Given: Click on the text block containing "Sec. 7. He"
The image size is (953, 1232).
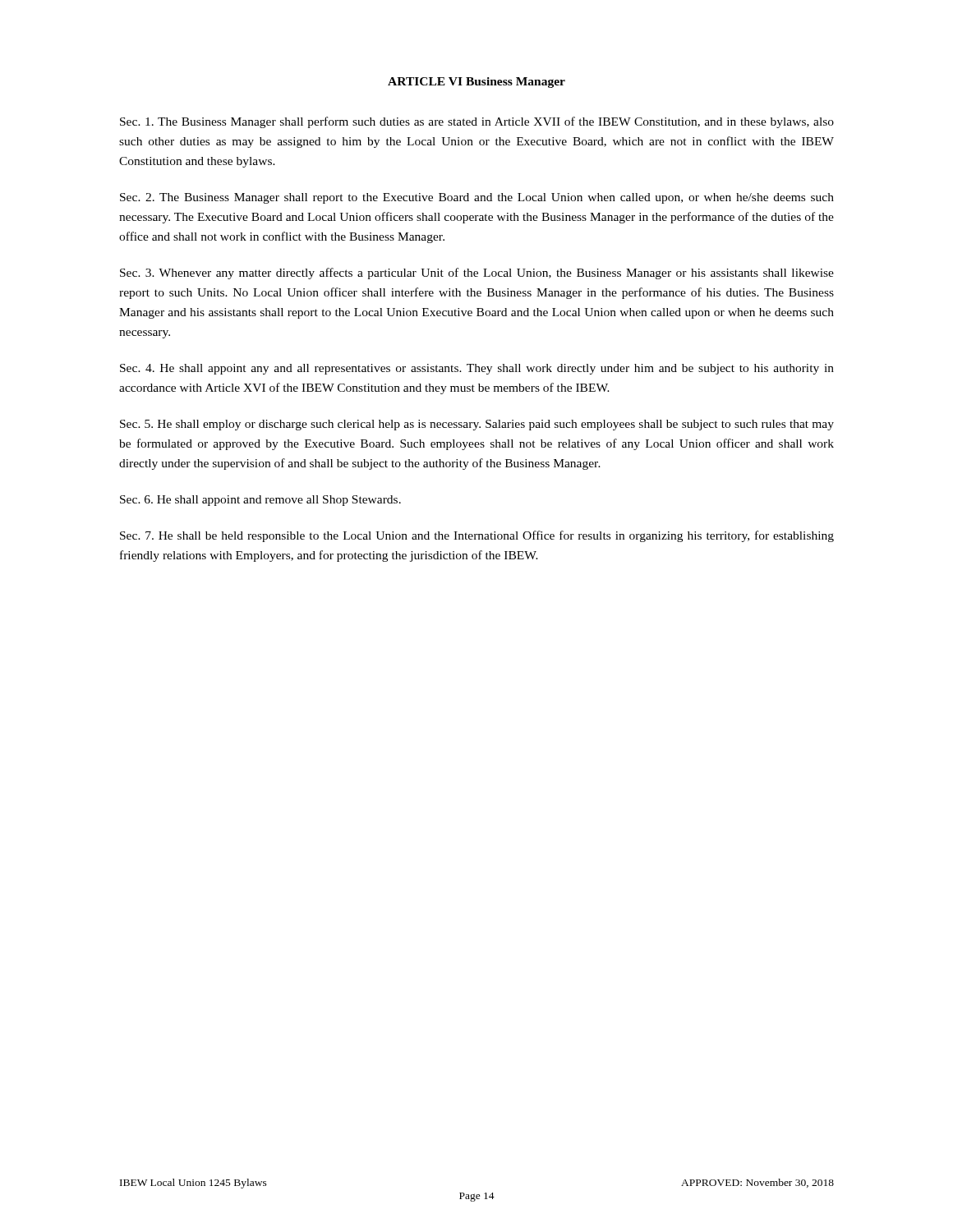Looking at the screenshot, I should pos(476,545).
